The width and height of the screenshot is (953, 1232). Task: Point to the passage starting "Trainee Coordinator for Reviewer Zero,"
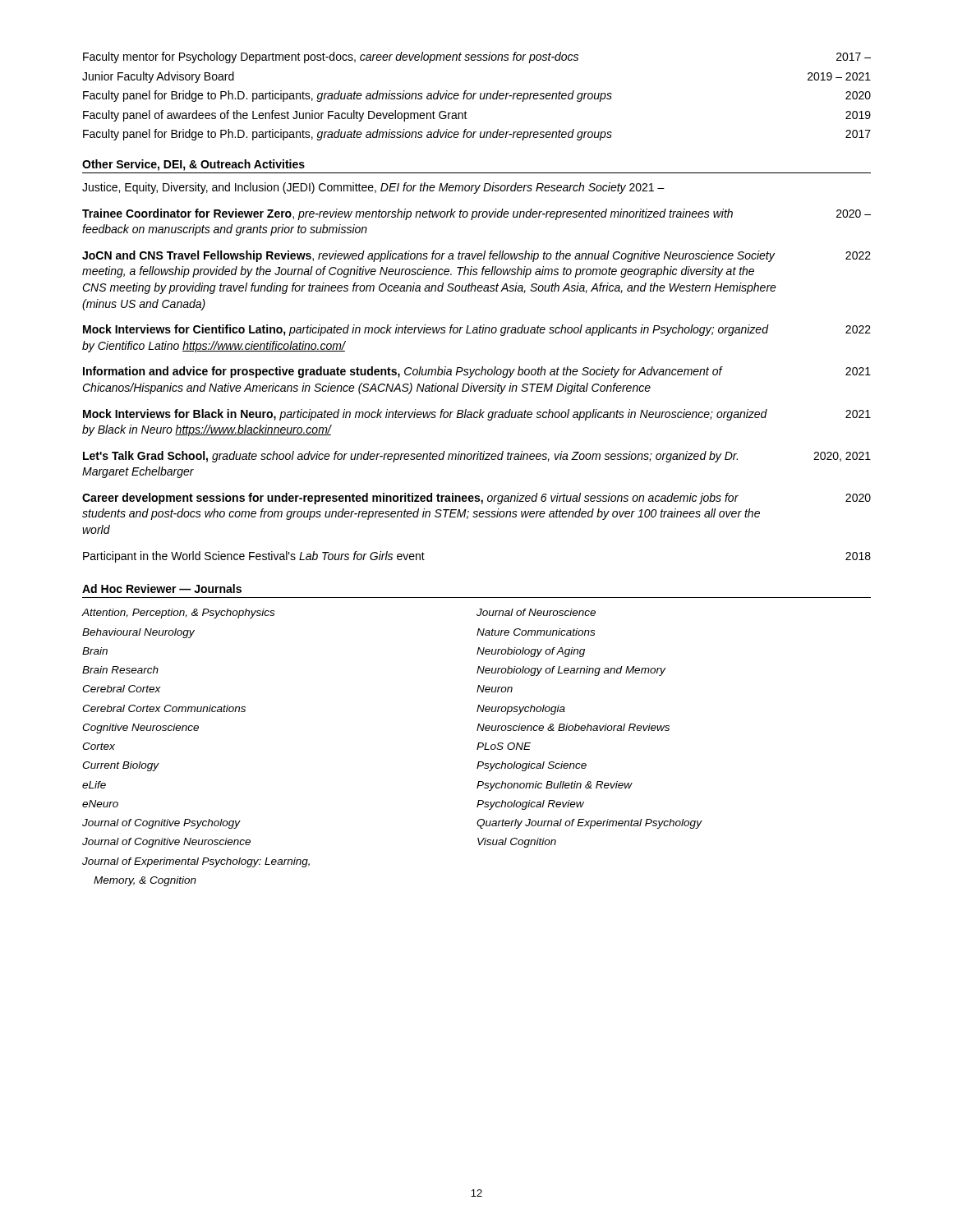(x=476, y=222)
